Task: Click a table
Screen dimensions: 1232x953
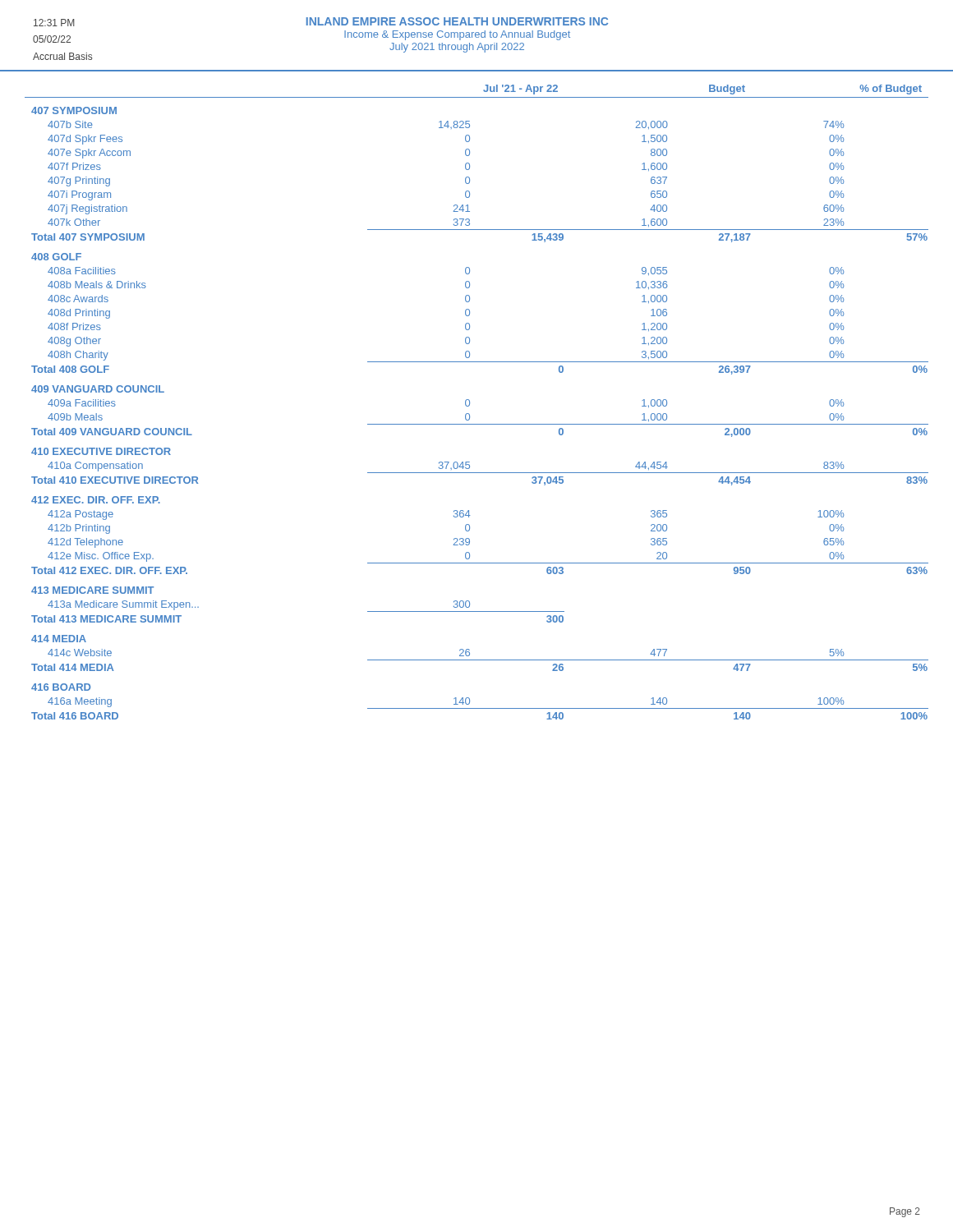Action: (x=476, y=401)
